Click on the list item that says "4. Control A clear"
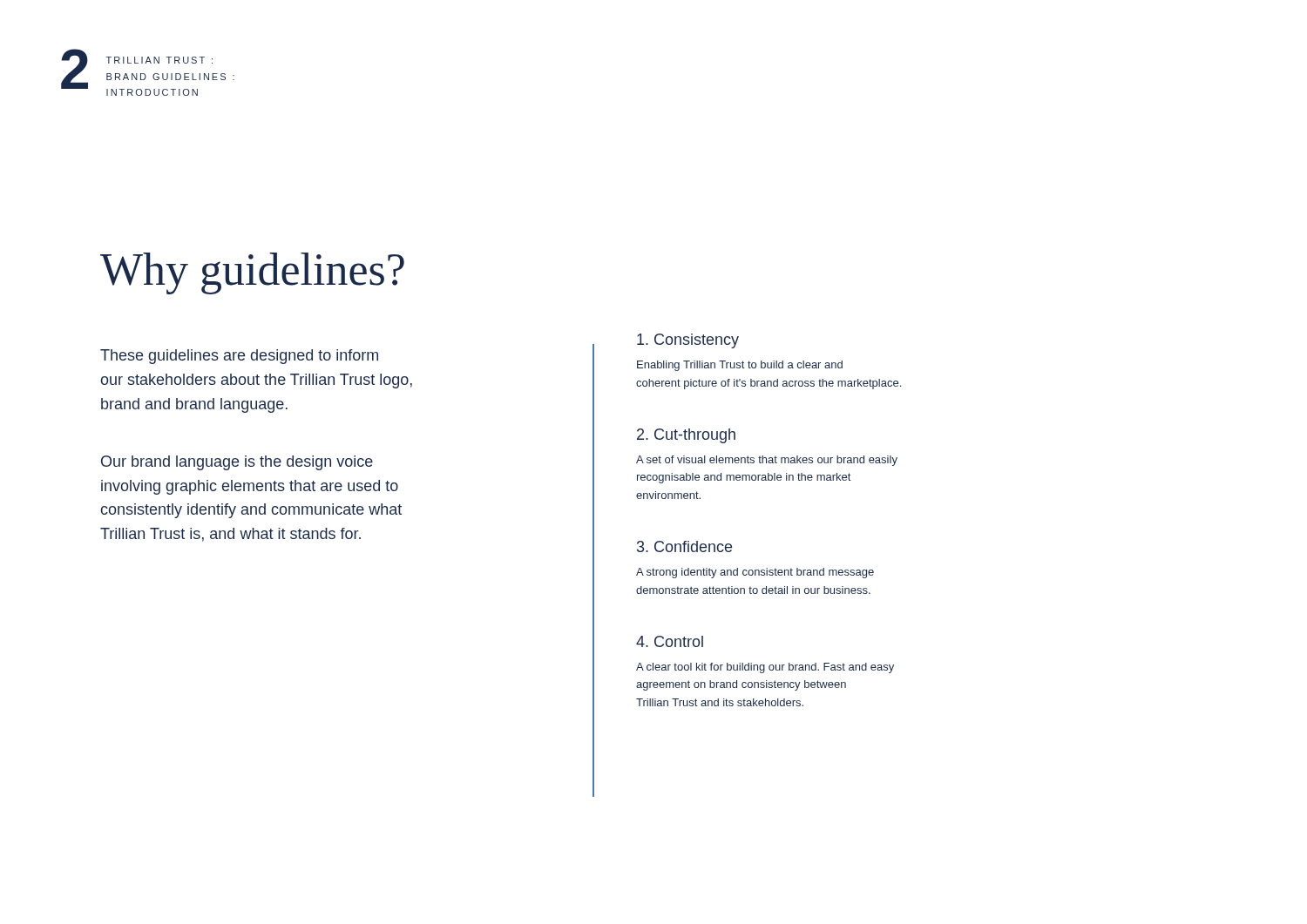Viewport: 1307px width, 924px height. pyautogui.click(x=670, y=641)
